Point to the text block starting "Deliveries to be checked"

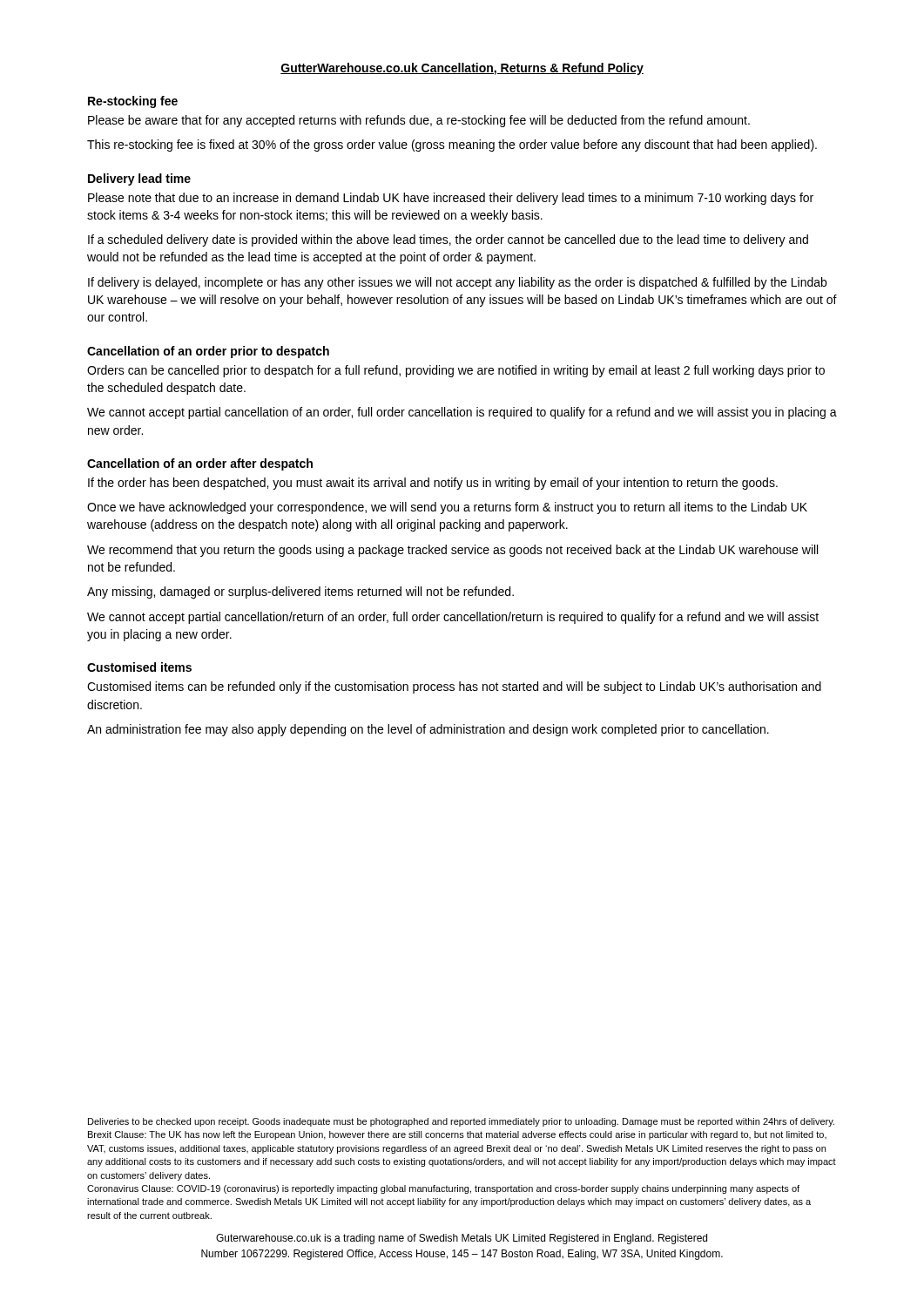coord(461,1168)
